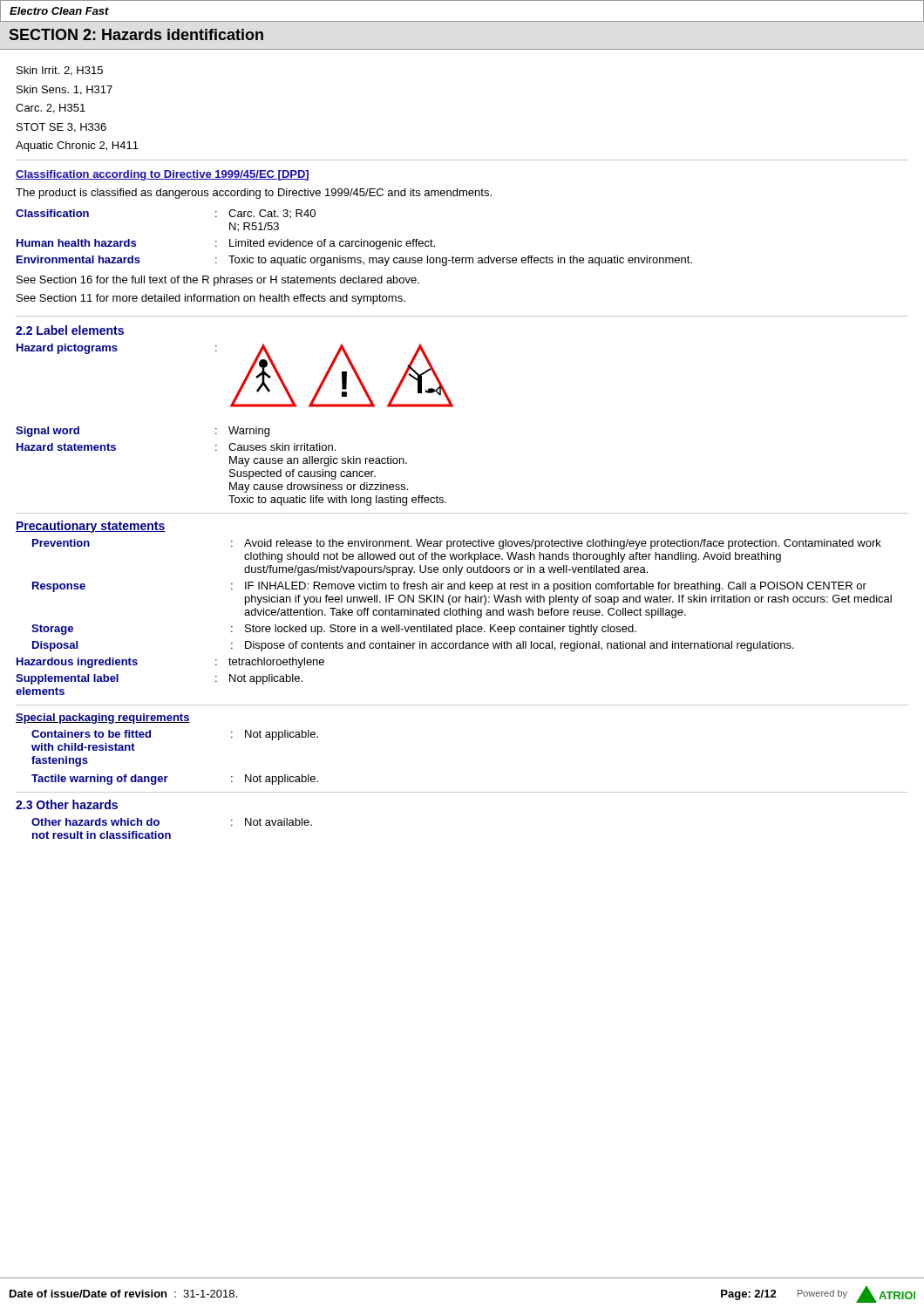The width and height of the screenshot is (924, 1308).
Task: Click the passage that begins "Human health hazards :"
Action: (226, 244)
